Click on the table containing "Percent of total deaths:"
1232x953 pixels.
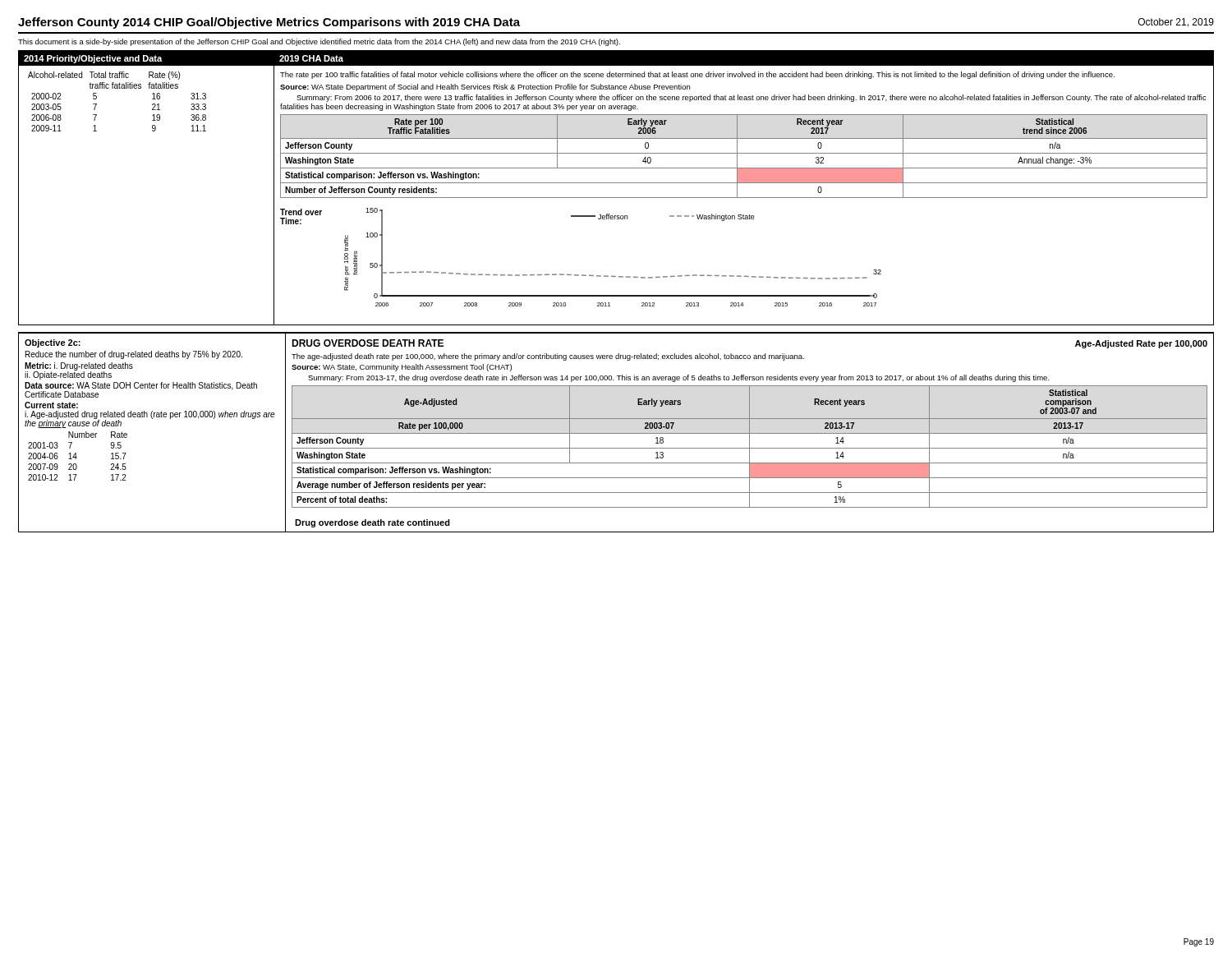point(749,447)
